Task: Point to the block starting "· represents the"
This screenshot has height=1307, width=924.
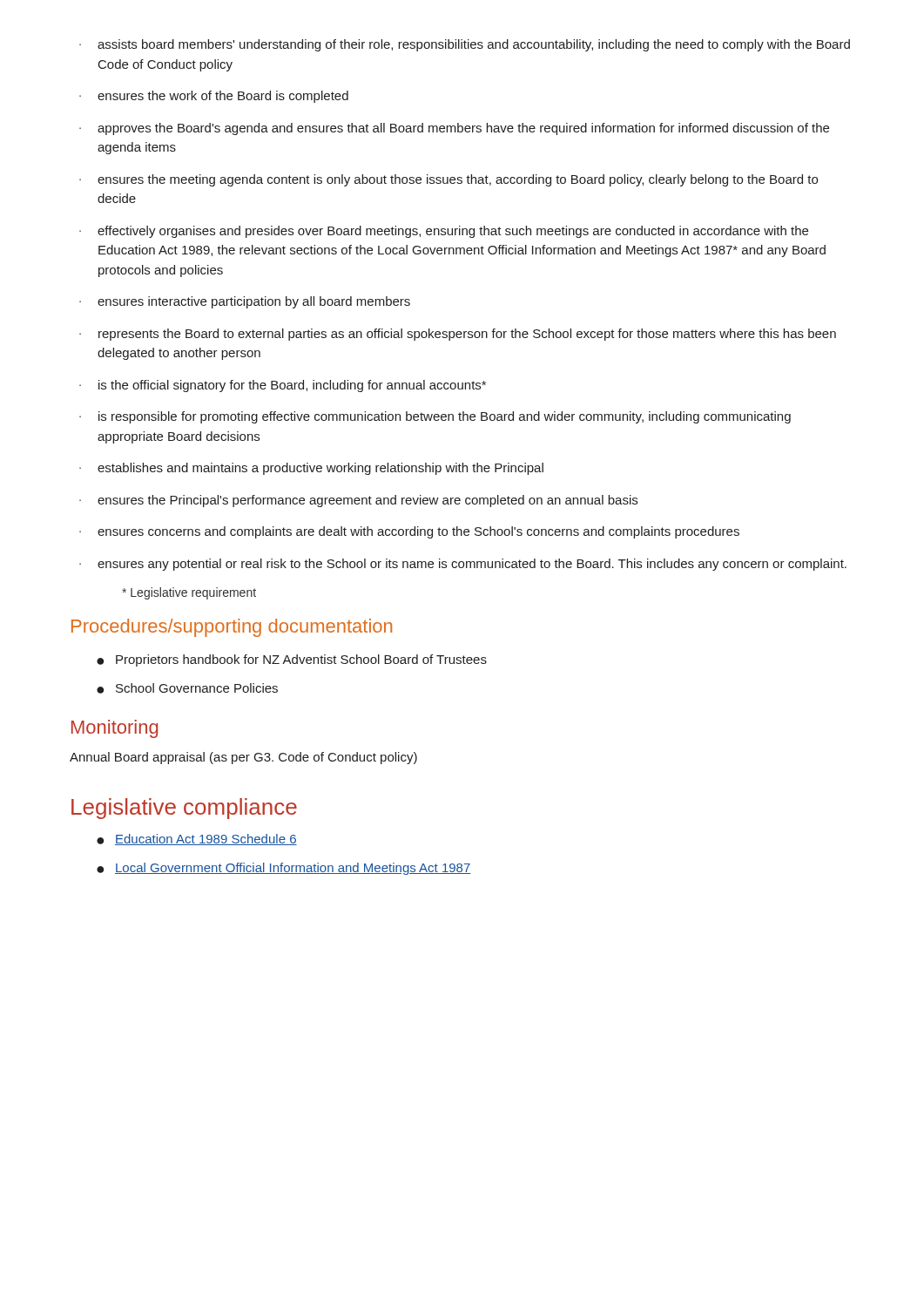Action: click(x=466, y=343)
